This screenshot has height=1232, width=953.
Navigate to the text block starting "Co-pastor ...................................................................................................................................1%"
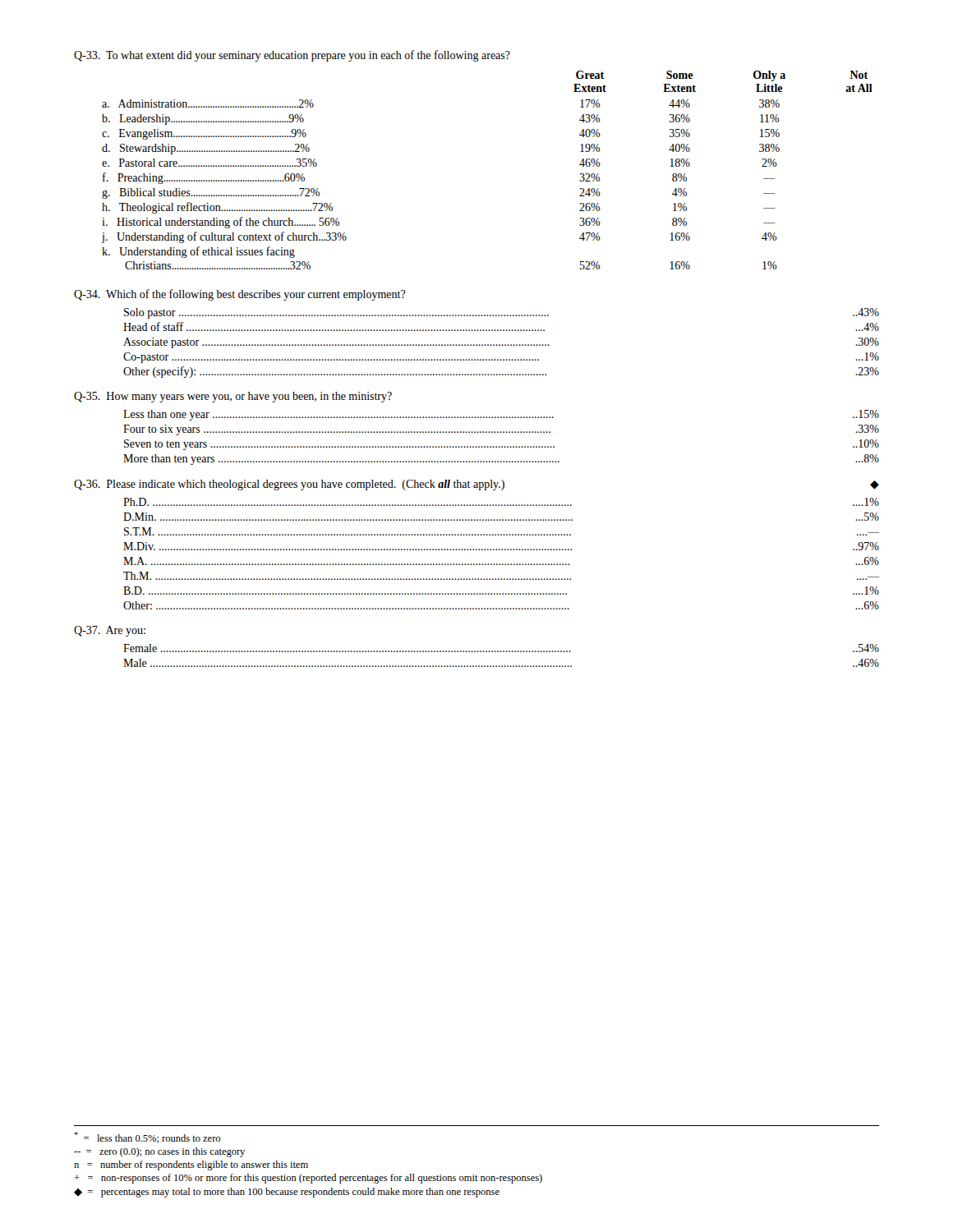coord(501,357)
